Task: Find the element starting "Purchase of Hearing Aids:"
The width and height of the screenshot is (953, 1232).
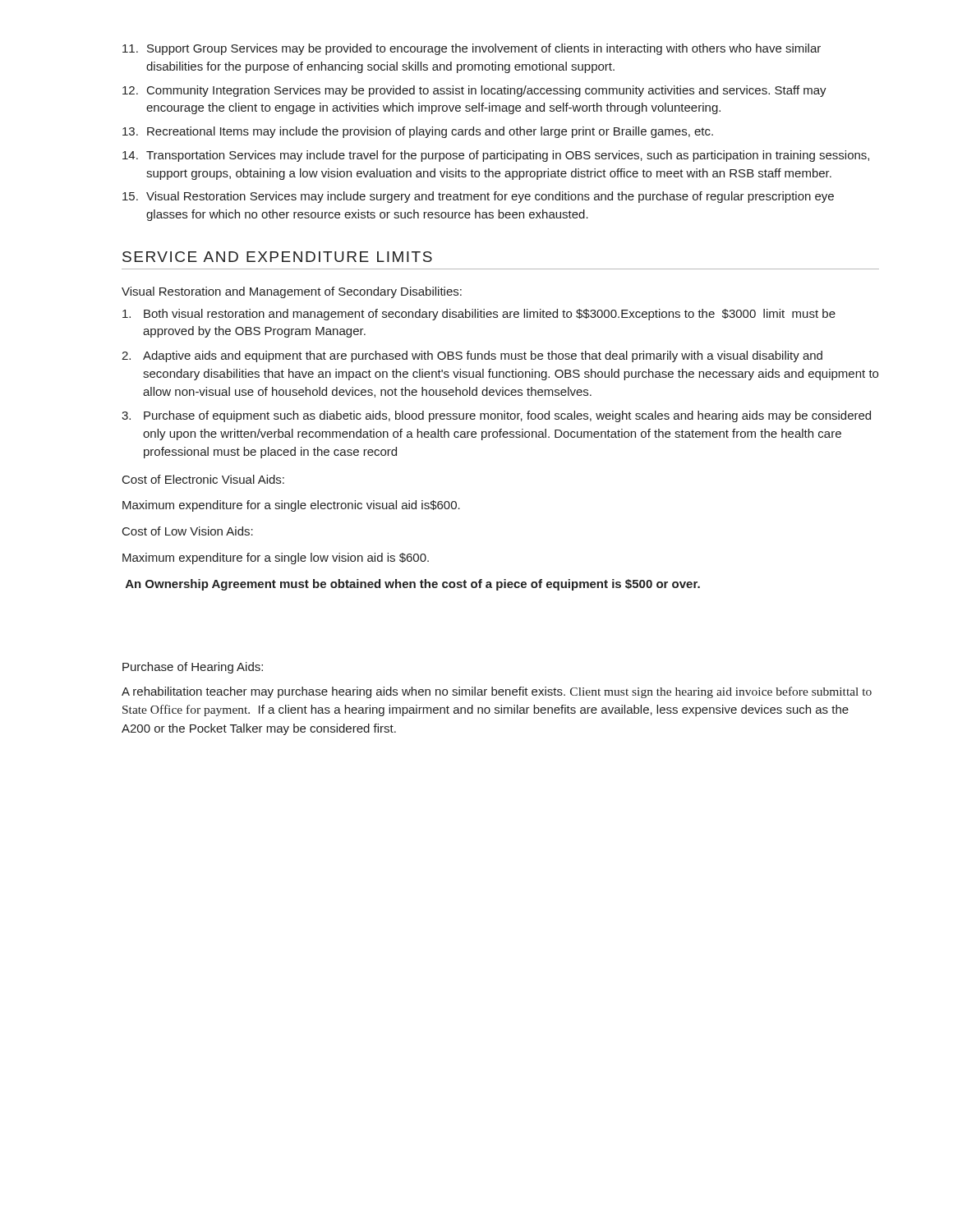Action: tap(193, 667)
